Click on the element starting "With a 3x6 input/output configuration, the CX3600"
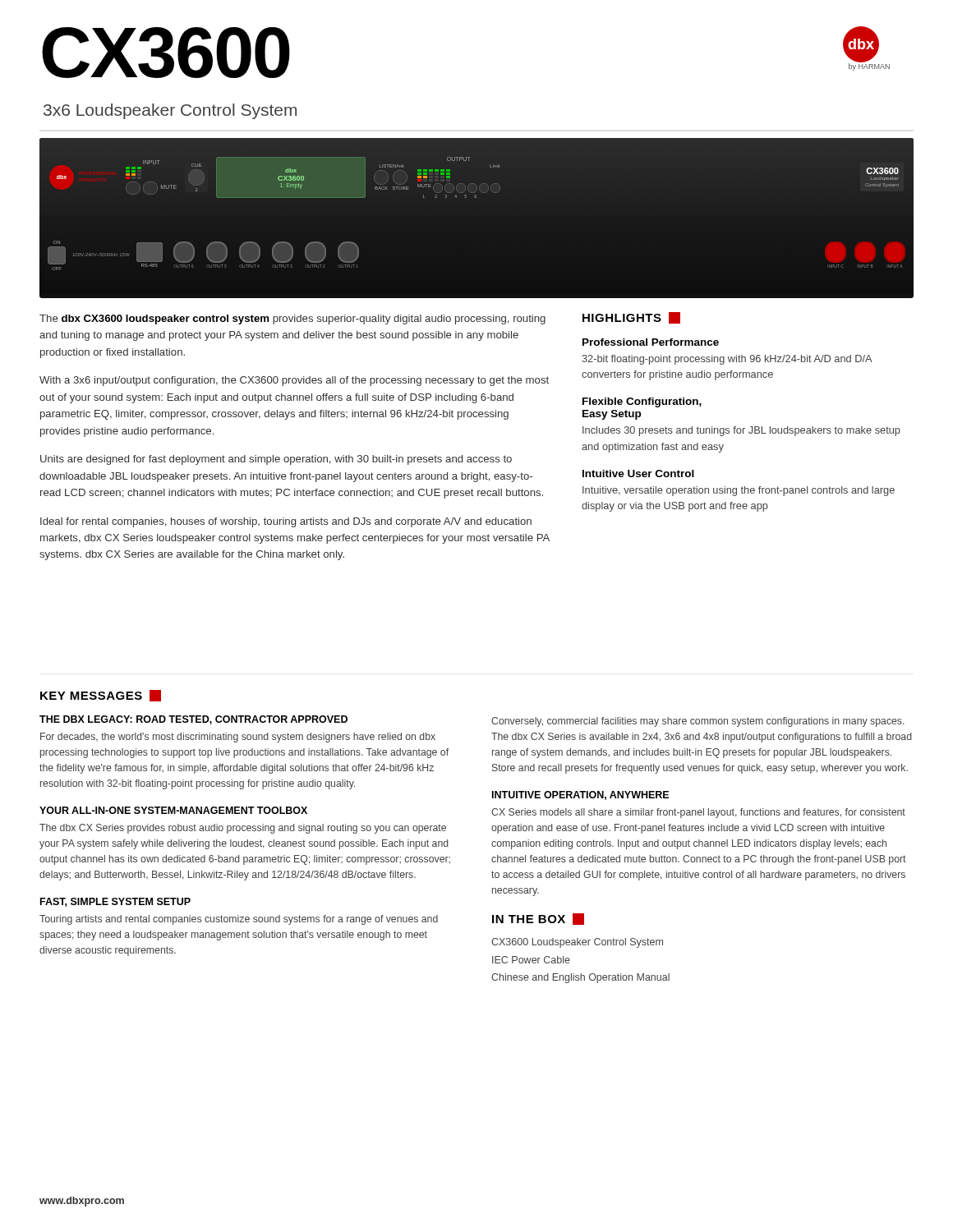Image resolution: width=953 pixels, height=1232 pixels. (x=294, y=405)
